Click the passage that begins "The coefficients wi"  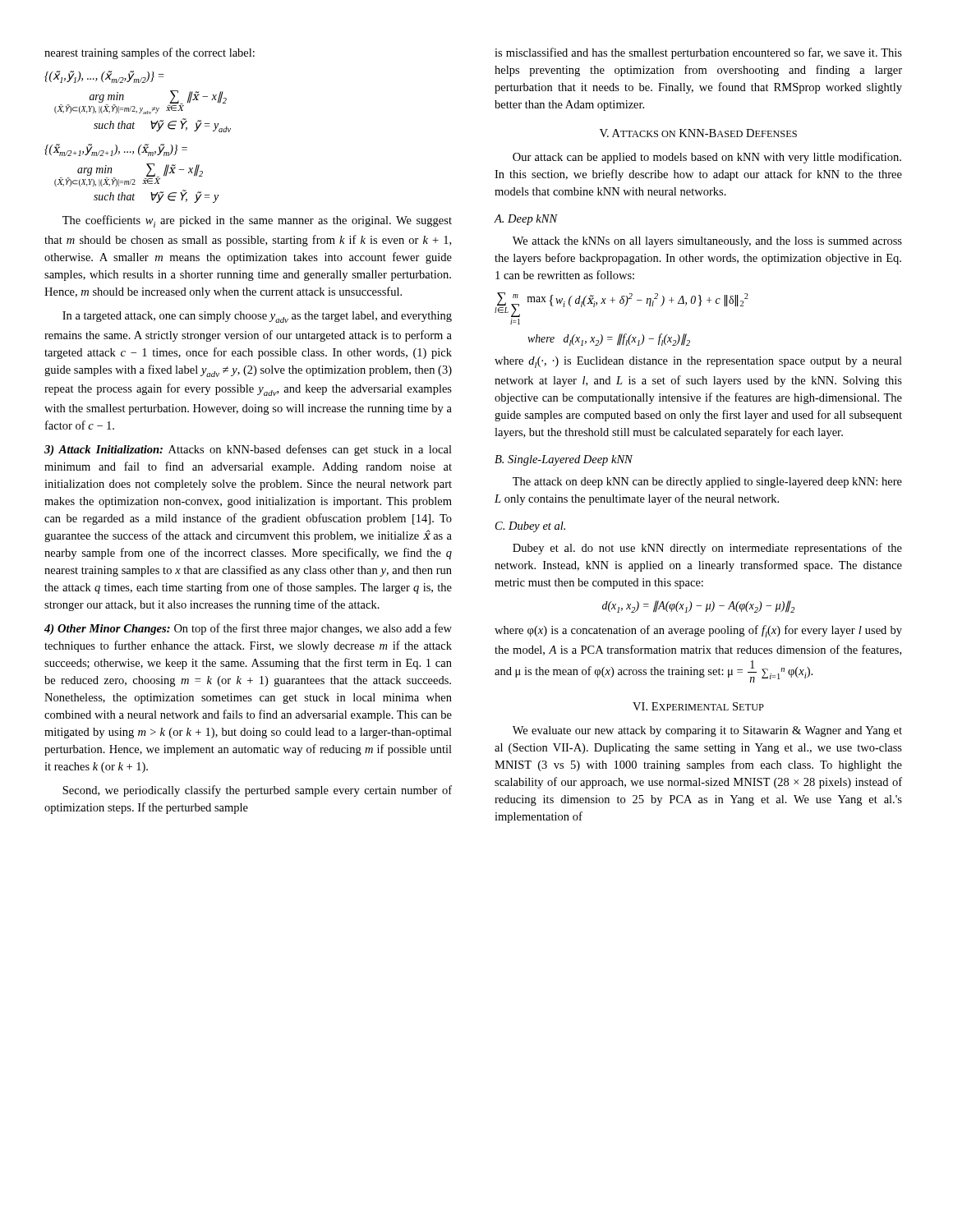248,256
